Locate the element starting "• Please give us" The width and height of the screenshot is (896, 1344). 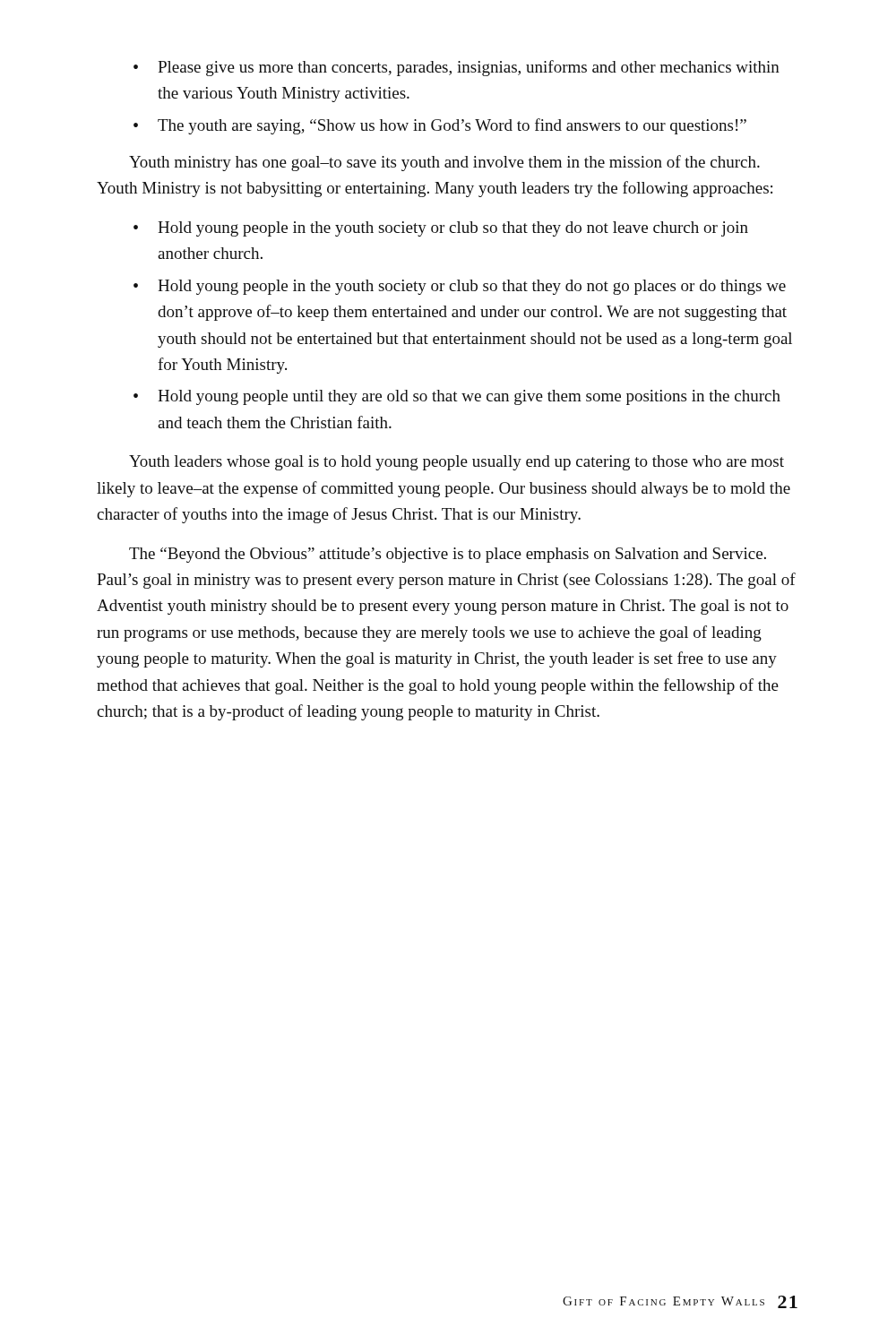[466, 80]
